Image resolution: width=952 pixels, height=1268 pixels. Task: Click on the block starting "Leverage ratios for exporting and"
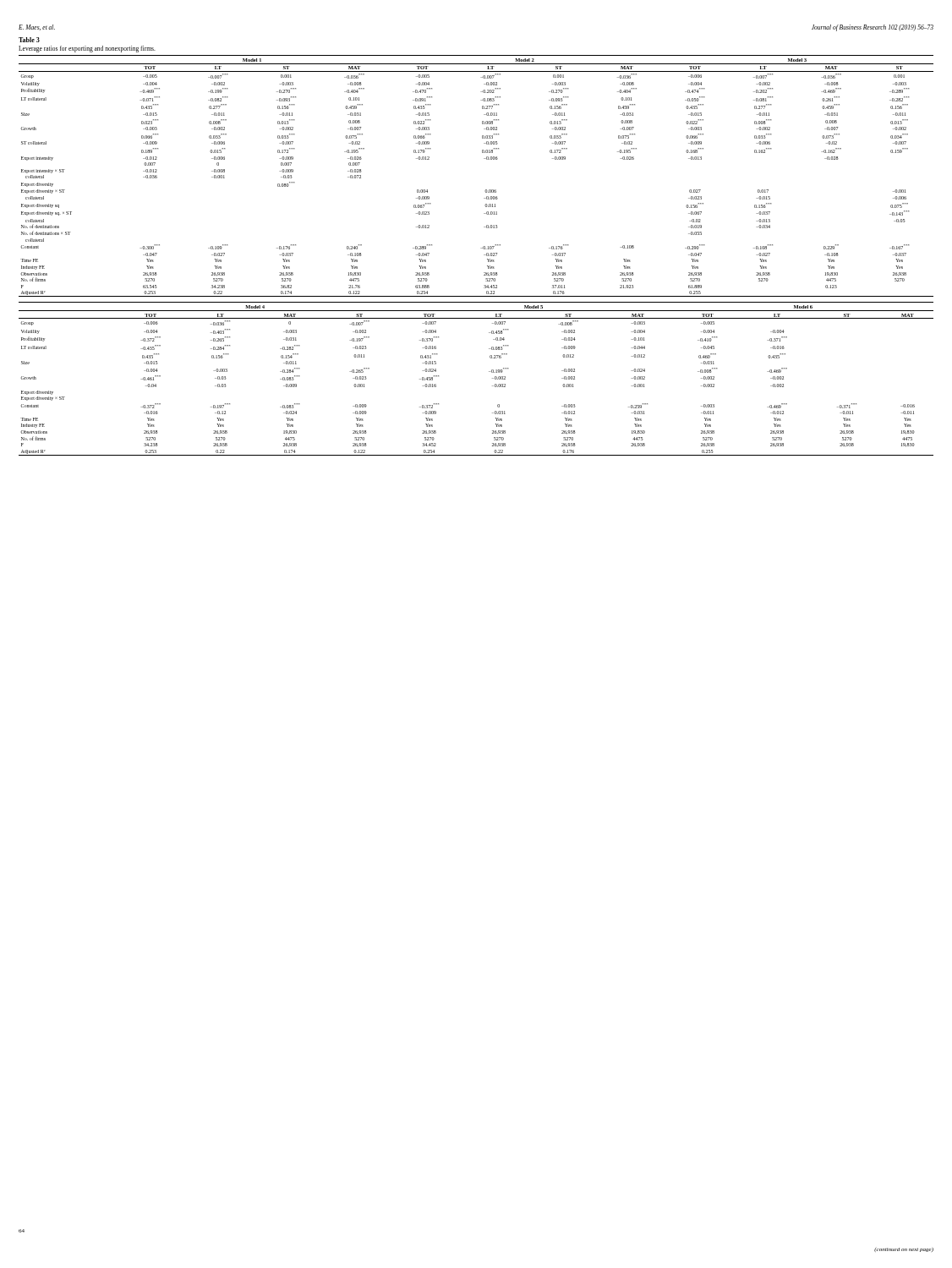87,49
